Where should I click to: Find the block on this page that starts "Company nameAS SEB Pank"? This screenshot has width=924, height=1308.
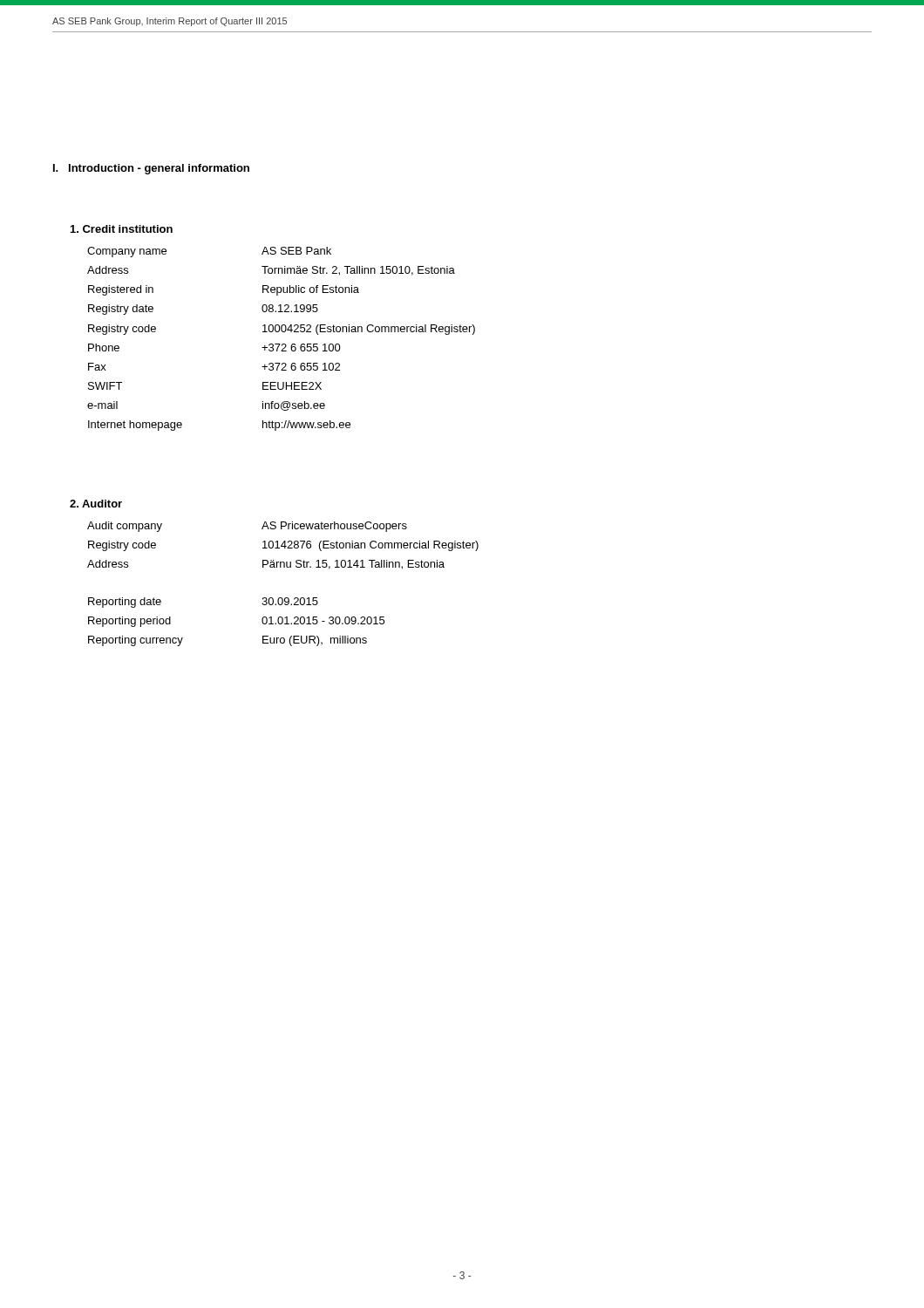point(479,338)
